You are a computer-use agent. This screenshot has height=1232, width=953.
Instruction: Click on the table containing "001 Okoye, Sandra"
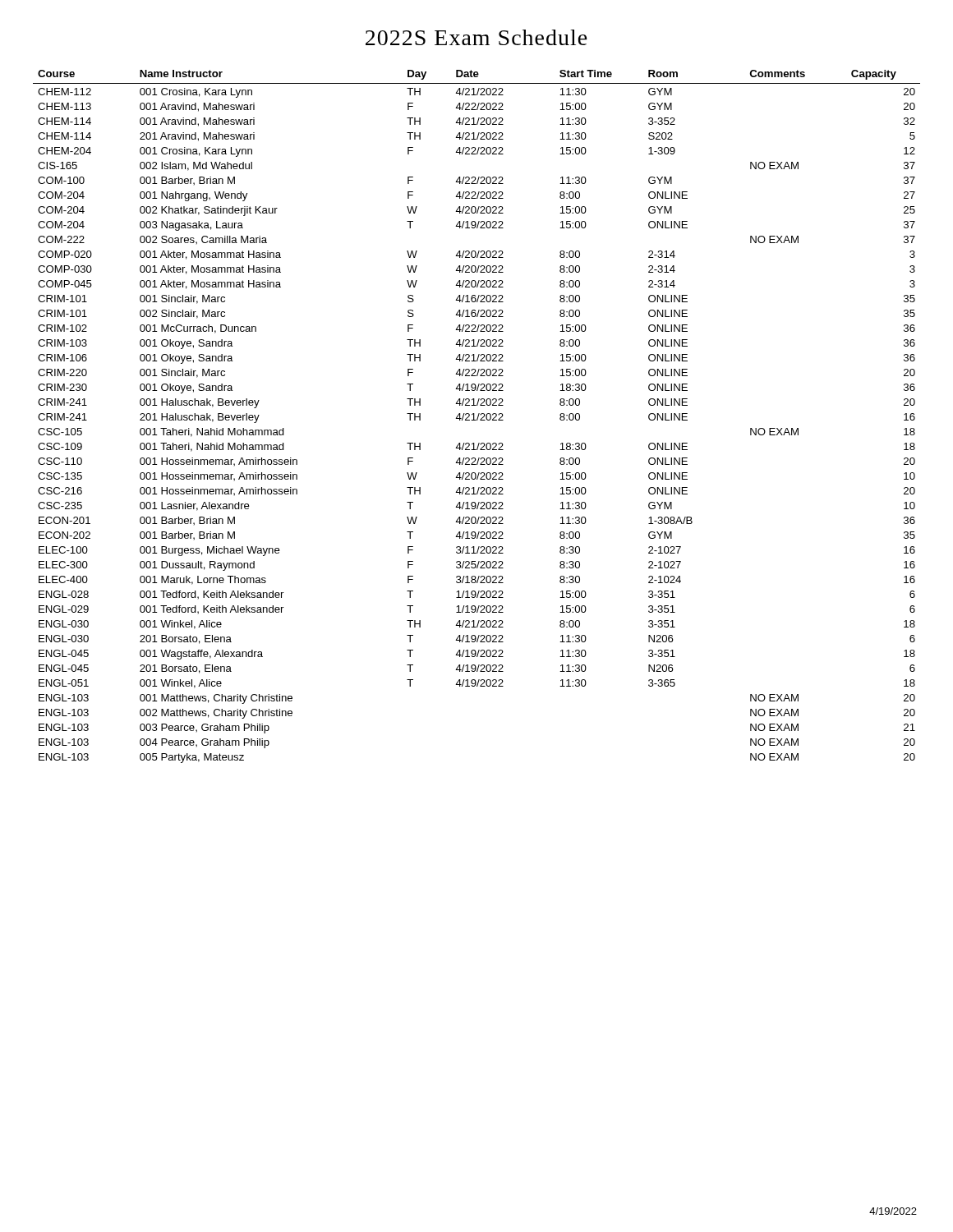[476, 415]
